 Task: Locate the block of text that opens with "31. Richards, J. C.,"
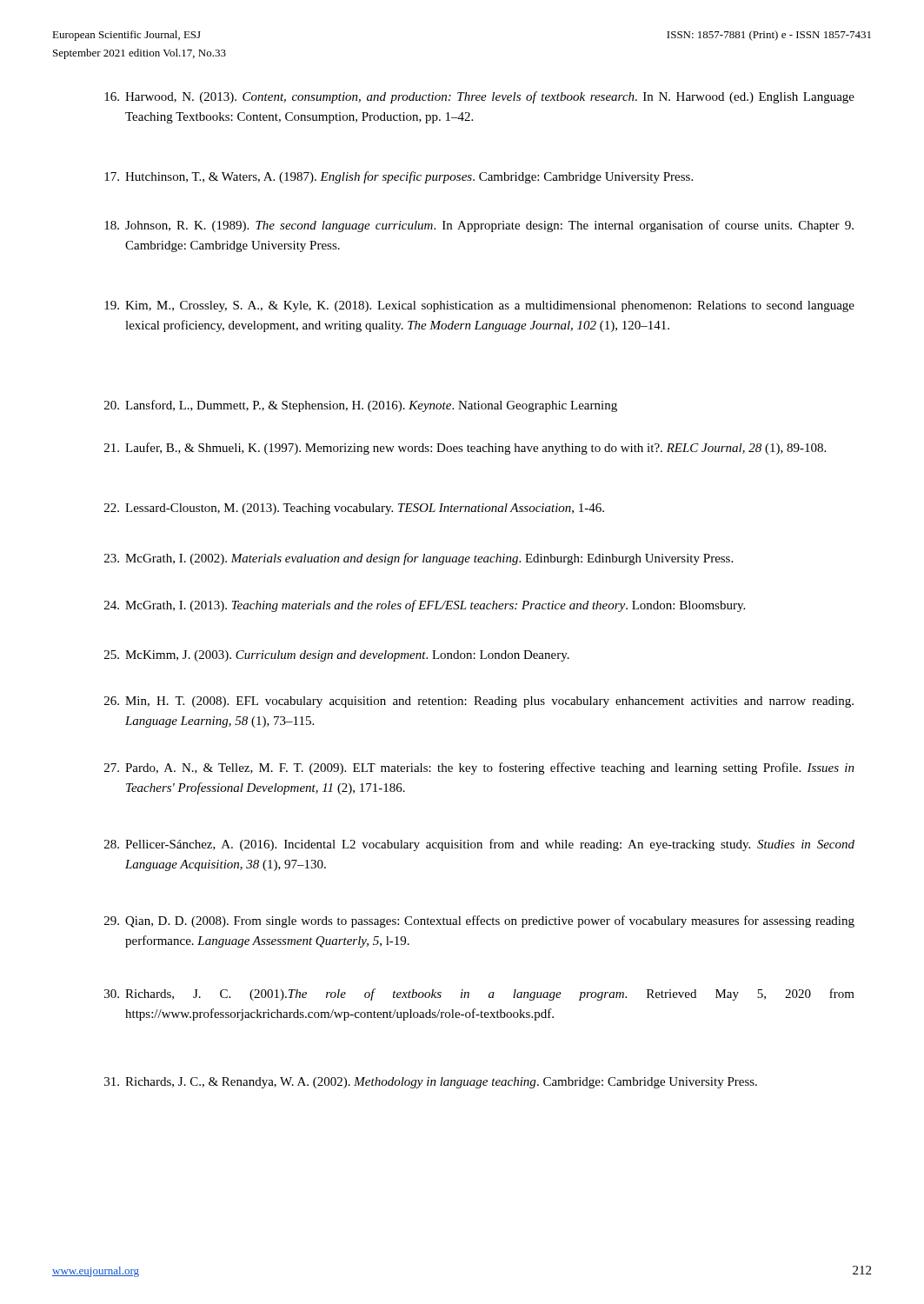[422, 1082]
